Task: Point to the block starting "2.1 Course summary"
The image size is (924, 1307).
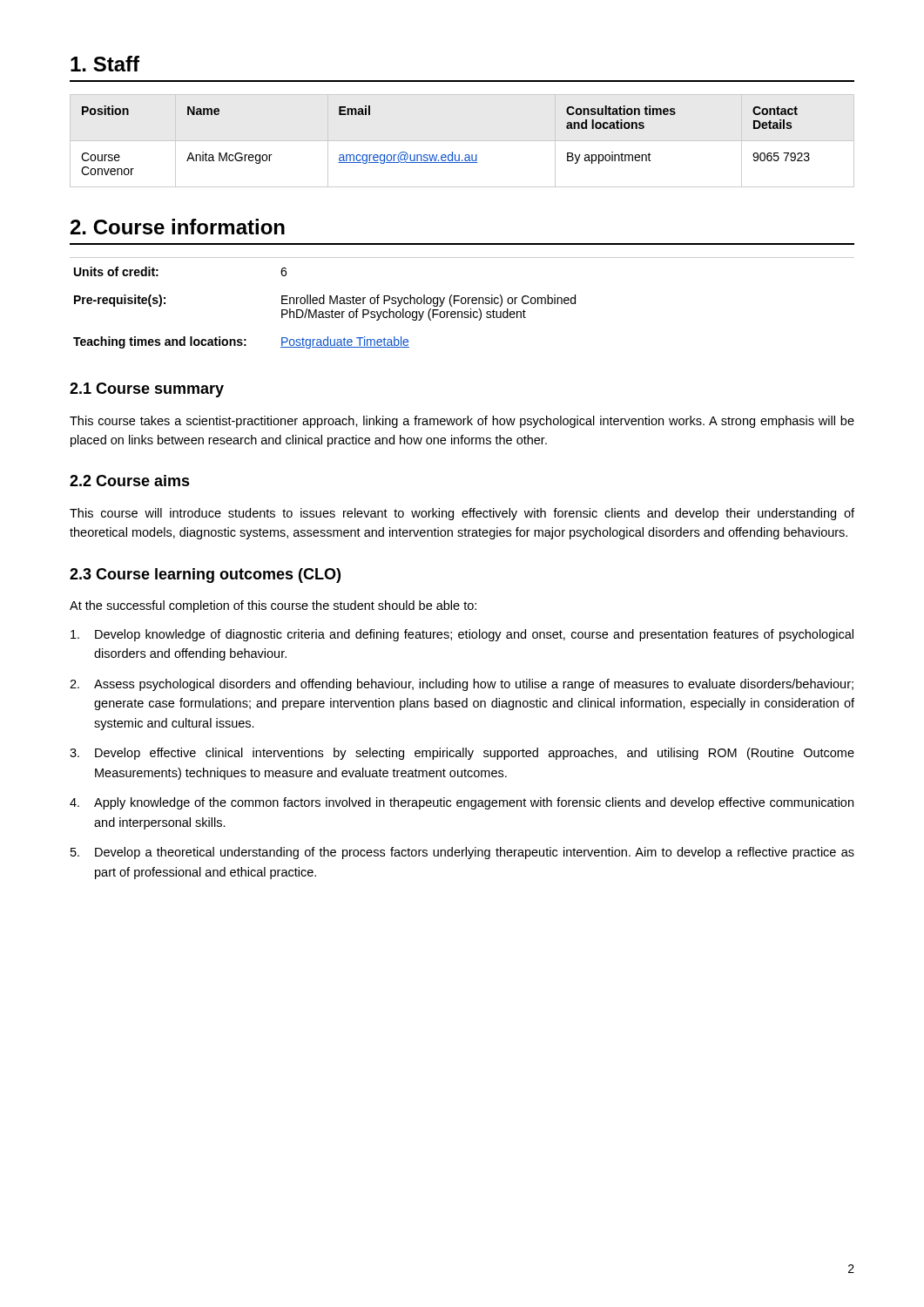Action: pyautogui.click(x=147, y=390)
